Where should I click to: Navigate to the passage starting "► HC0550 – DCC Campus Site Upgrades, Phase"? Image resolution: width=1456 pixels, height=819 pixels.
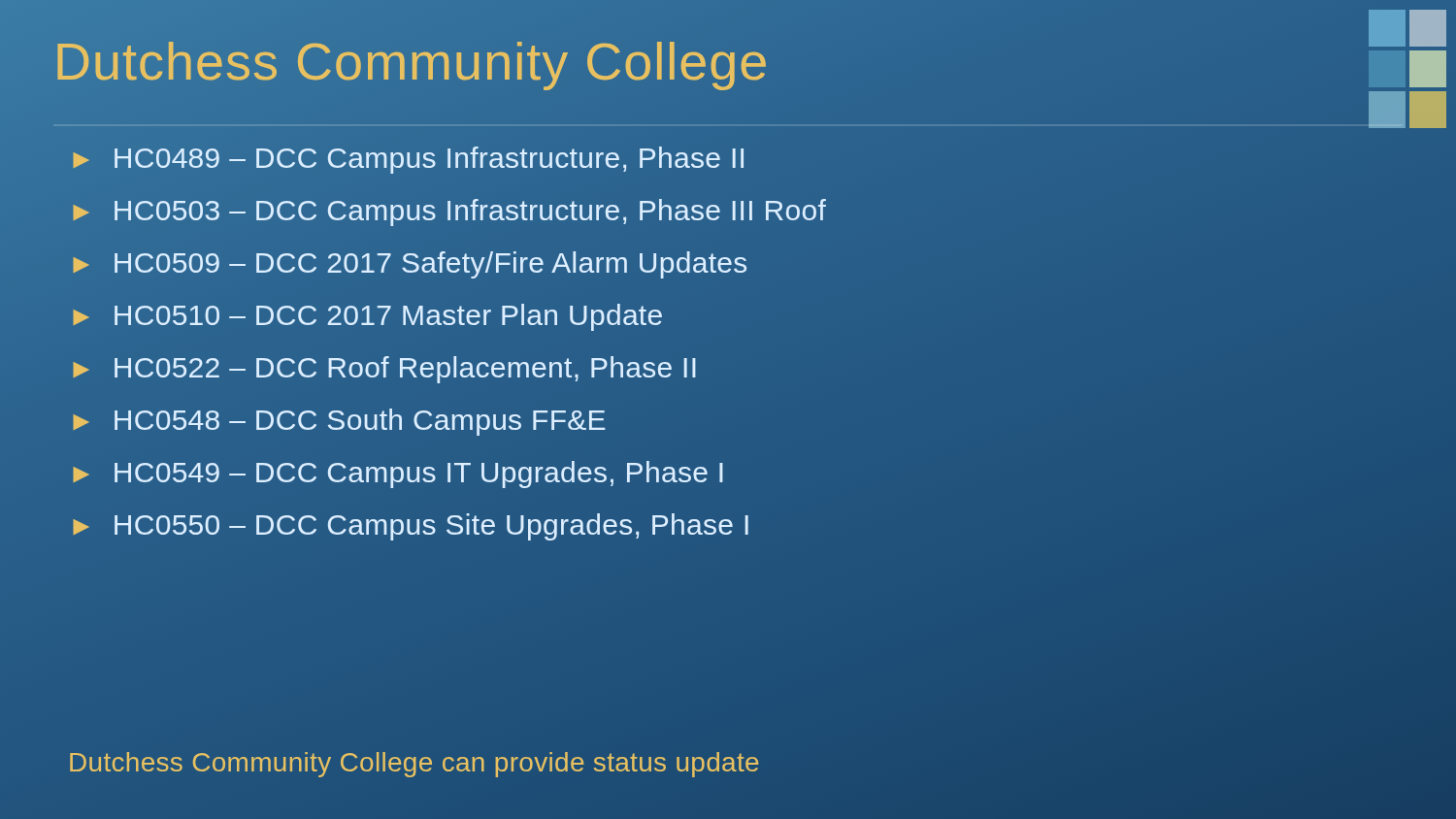(x=410, y=525)
